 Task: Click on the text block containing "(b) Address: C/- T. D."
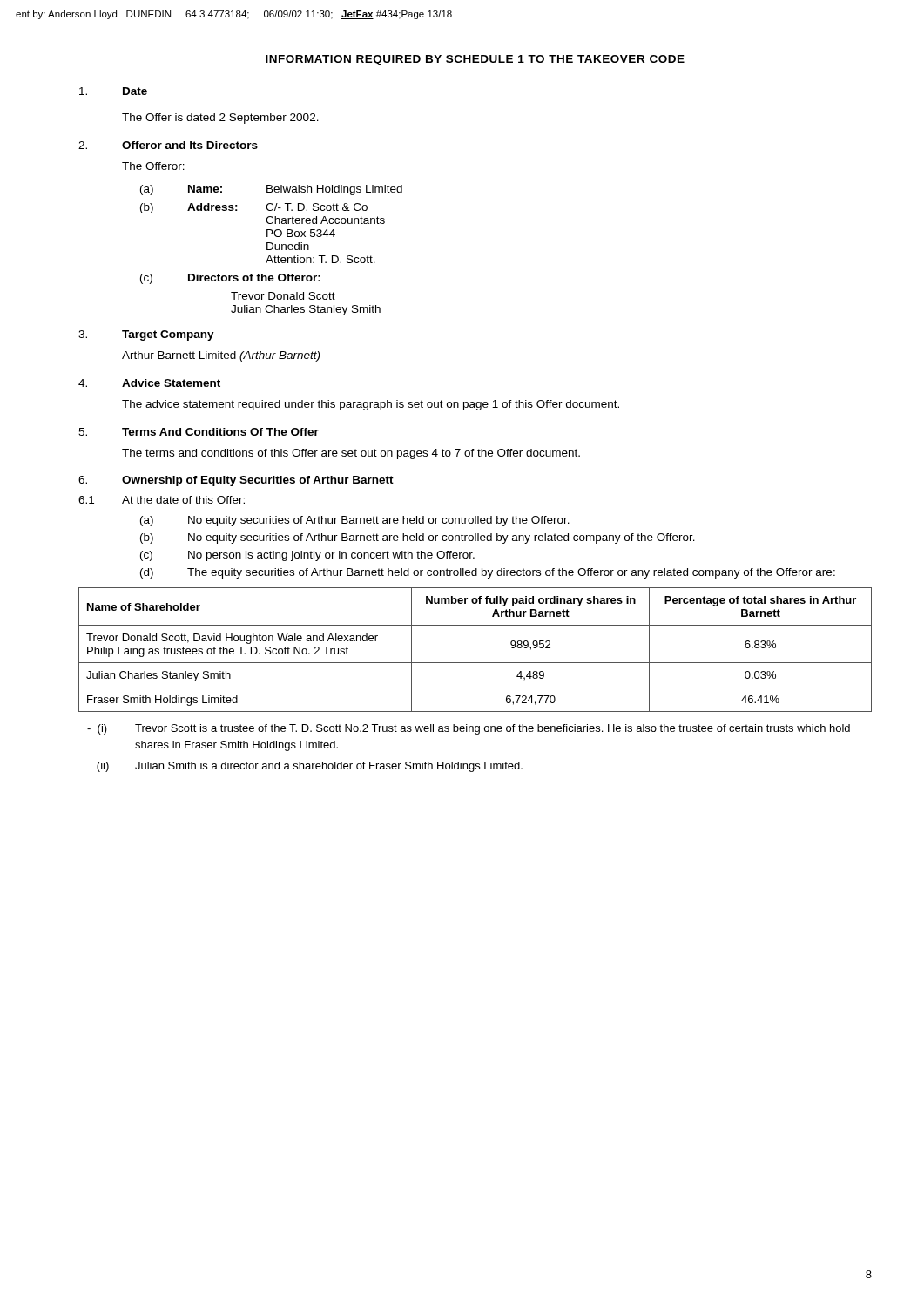(x=263, y=233)
